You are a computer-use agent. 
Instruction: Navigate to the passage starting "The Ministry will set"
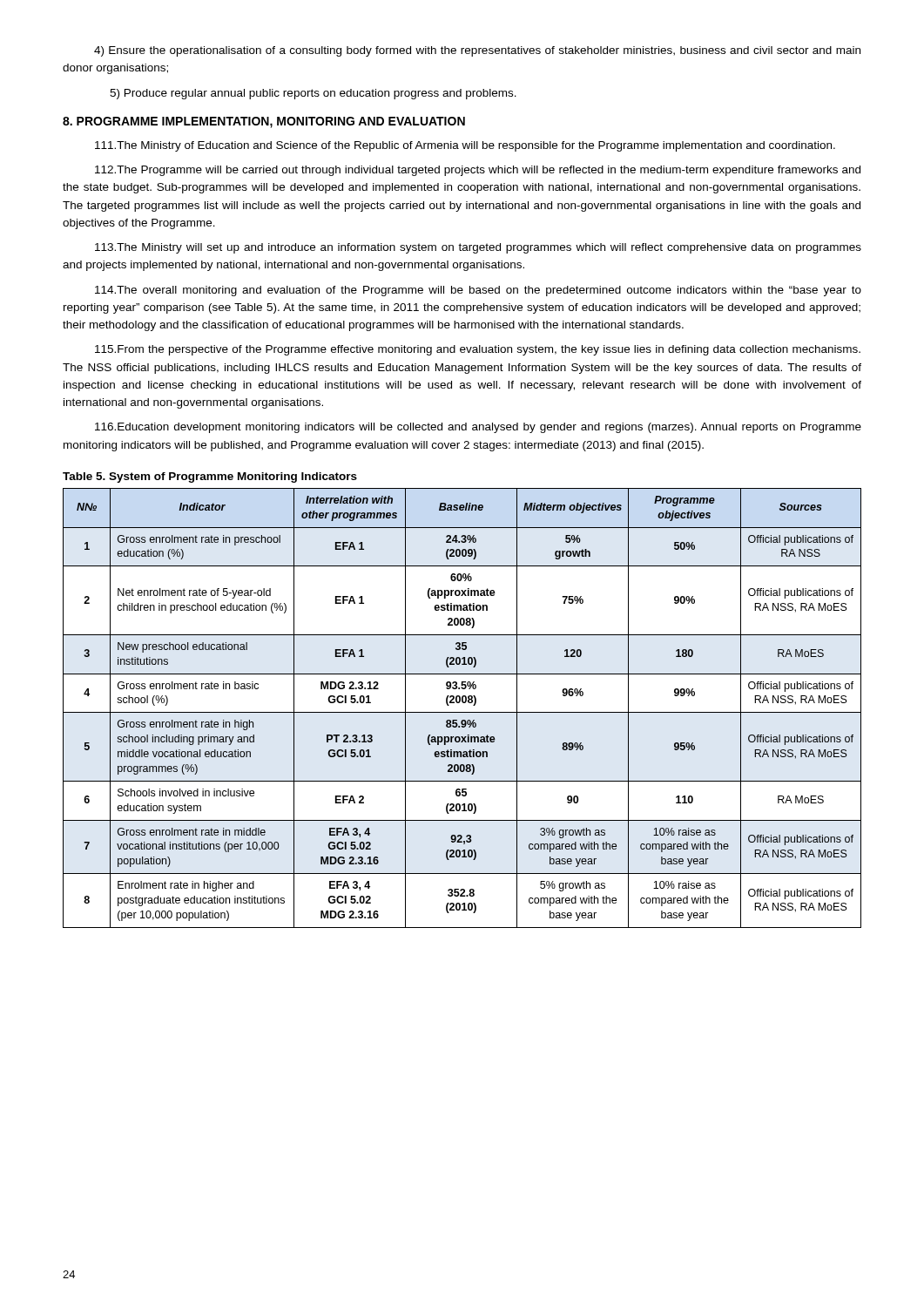point(462,256)
